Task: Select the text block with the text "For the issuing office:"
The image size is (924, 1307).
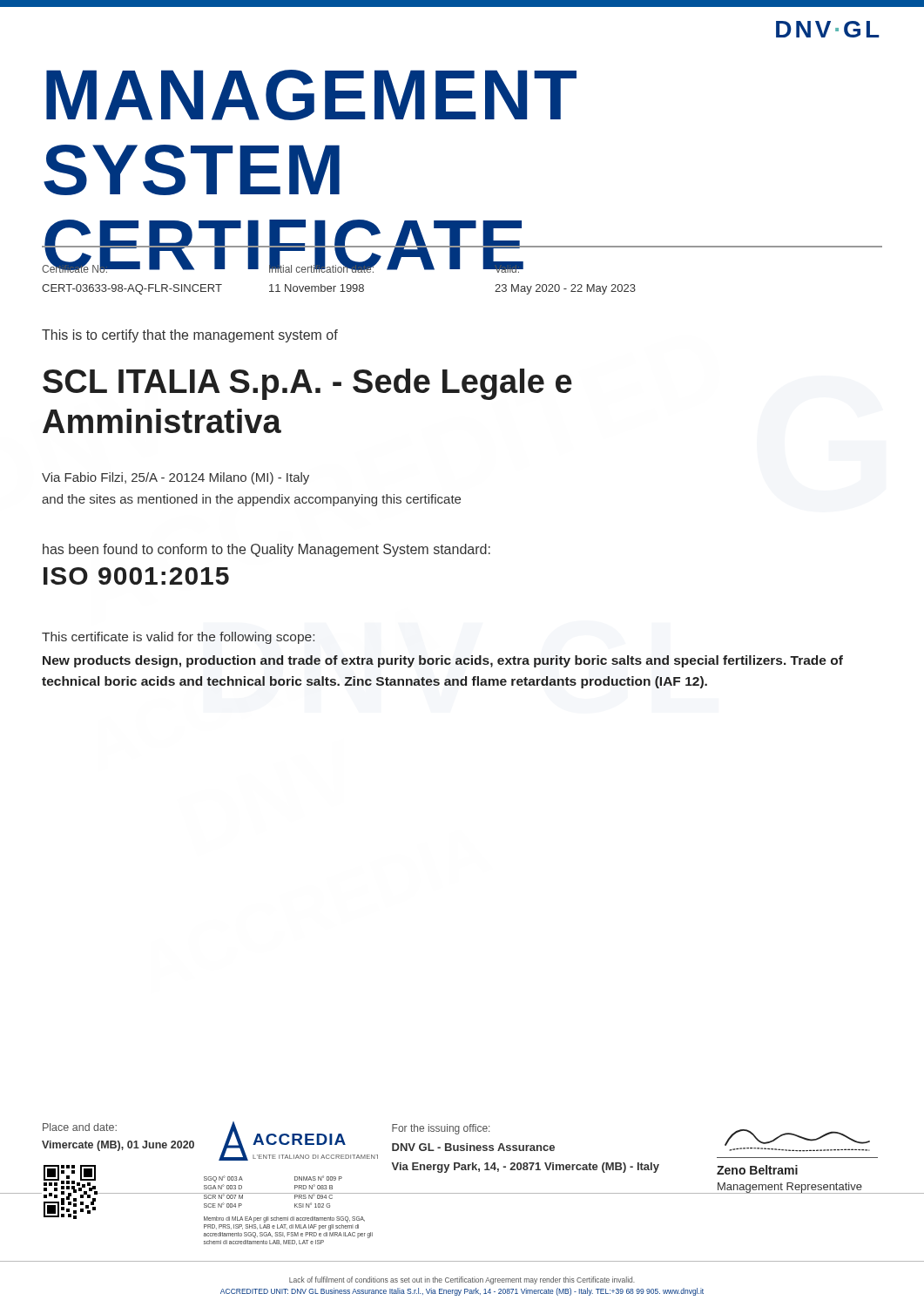Action: (525, 1147)
